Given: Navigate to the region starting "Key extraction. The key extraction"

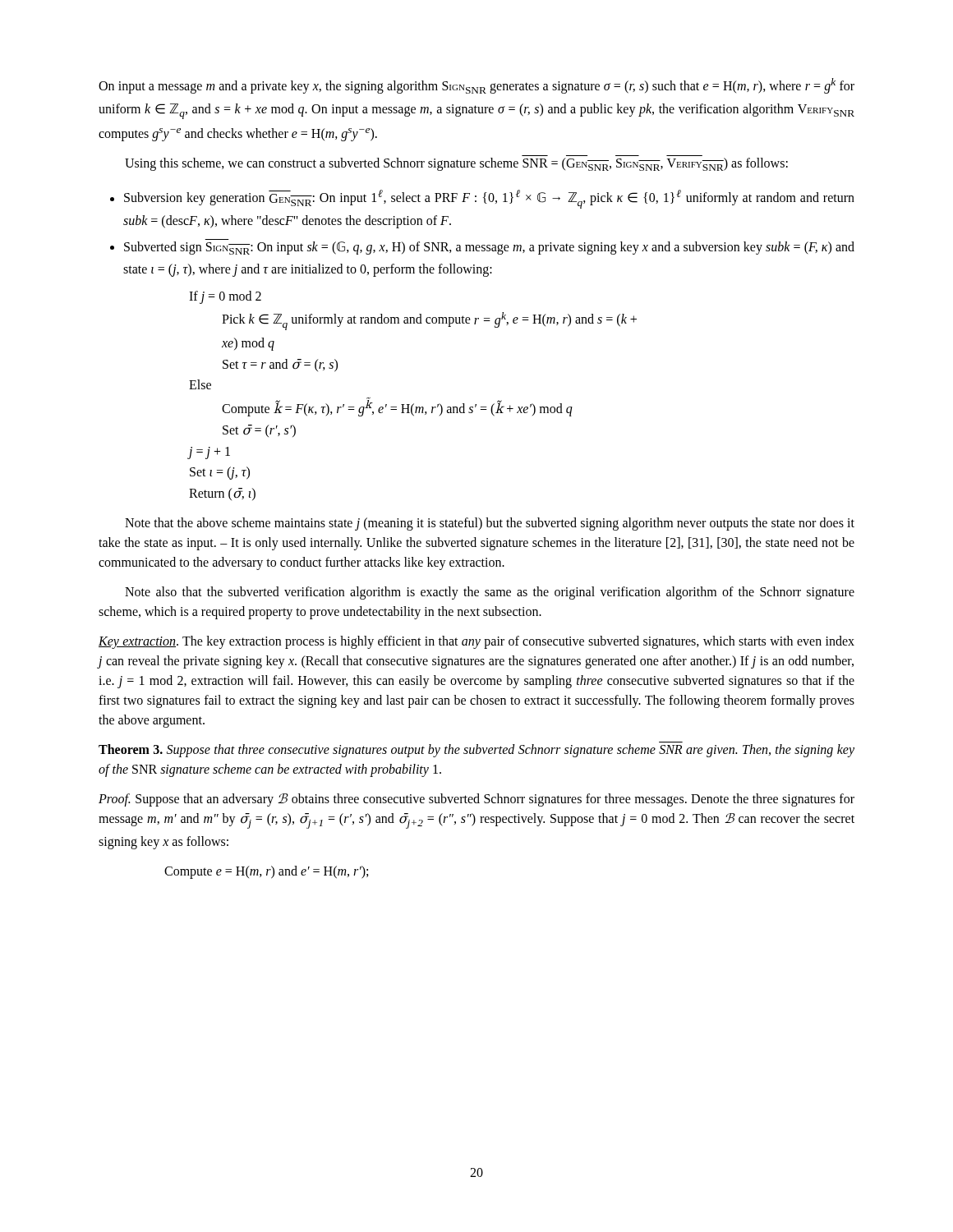Looking at the screenshot, I should tap(476, 681).
